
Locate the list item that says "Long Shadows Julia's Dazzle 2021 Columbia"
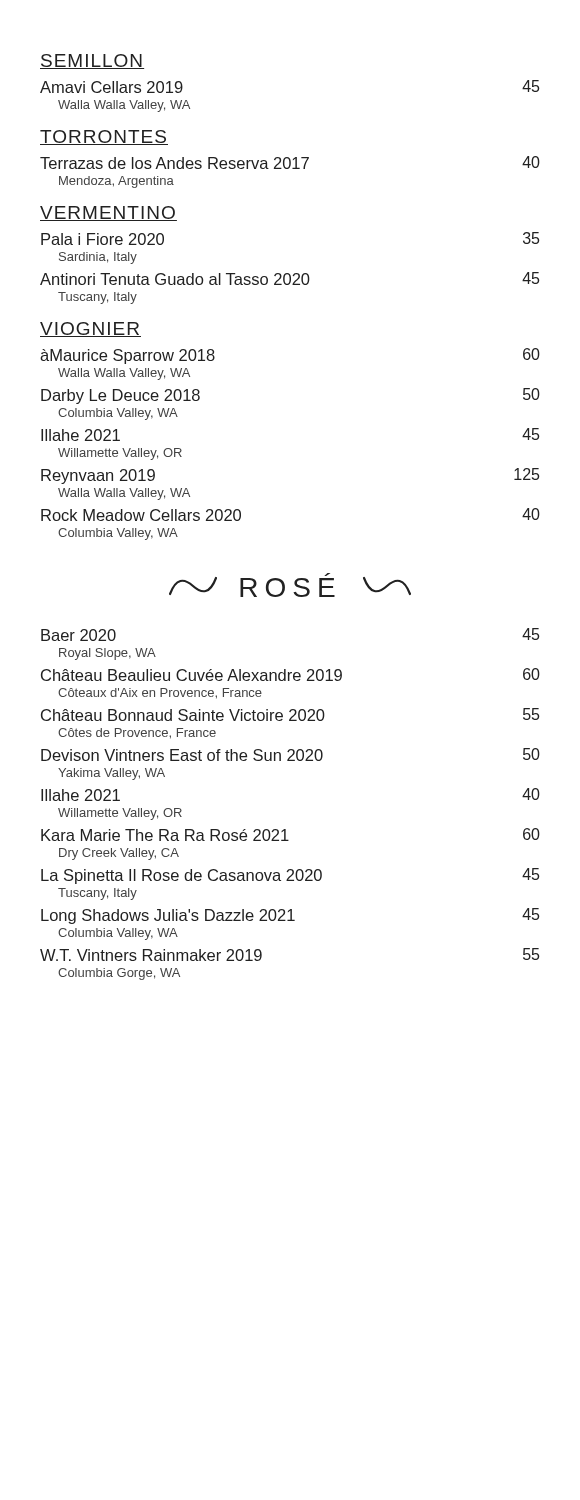tap(290, 923)
